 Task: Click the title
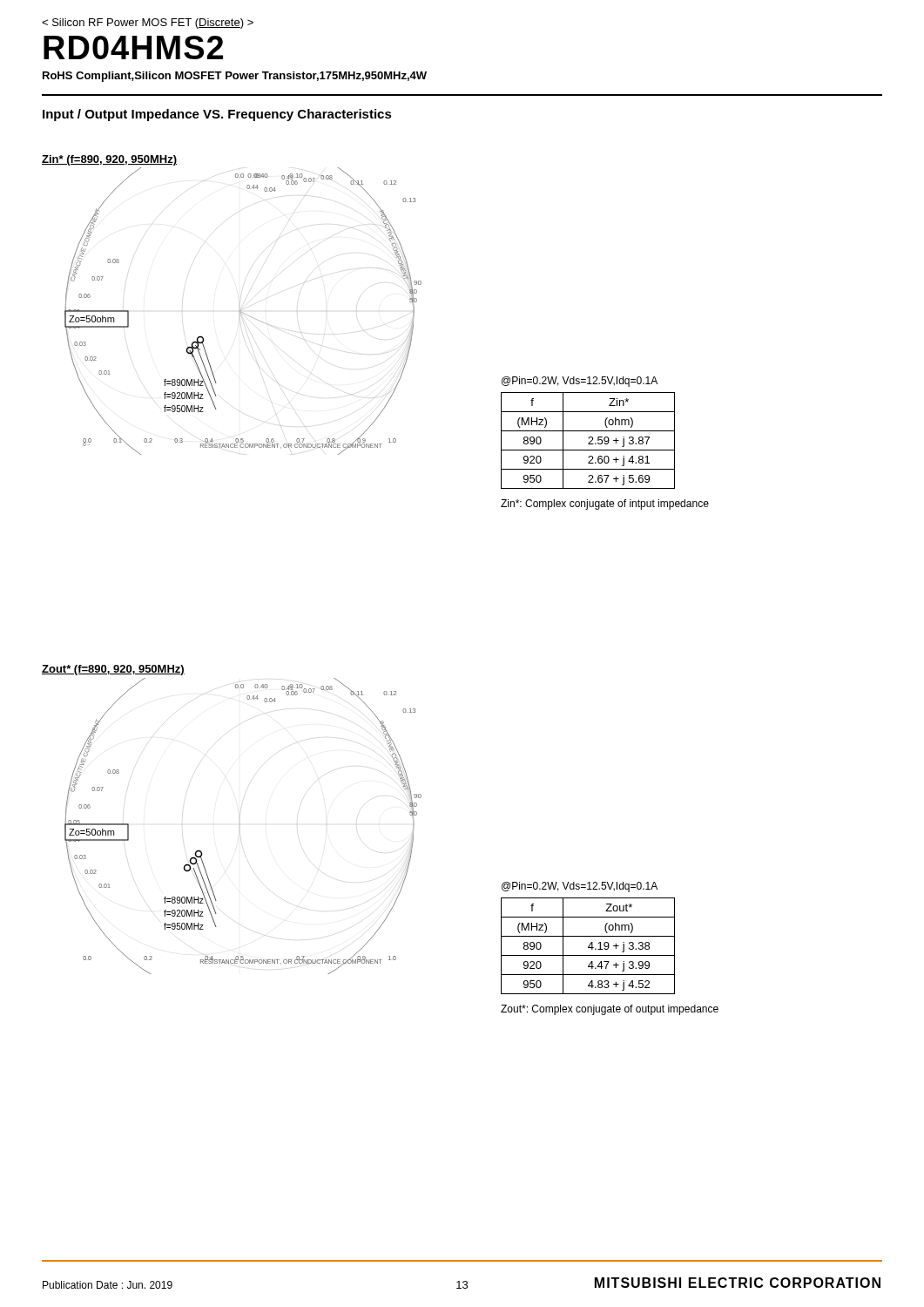(x=134, y=48)
